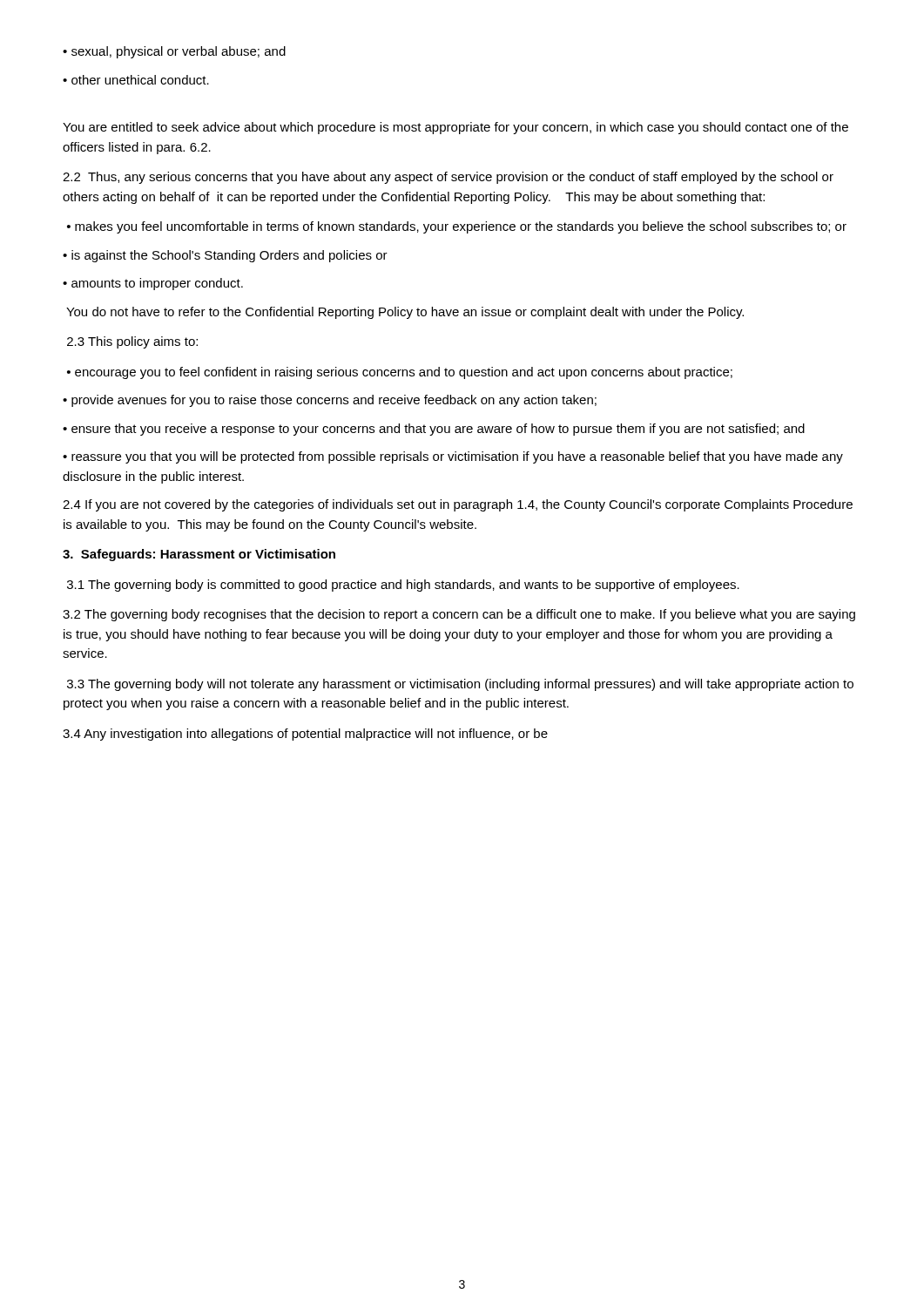Where is the passage that starts "• reassure you that you will"?
924x1307 pixels.
coord(453,466)
